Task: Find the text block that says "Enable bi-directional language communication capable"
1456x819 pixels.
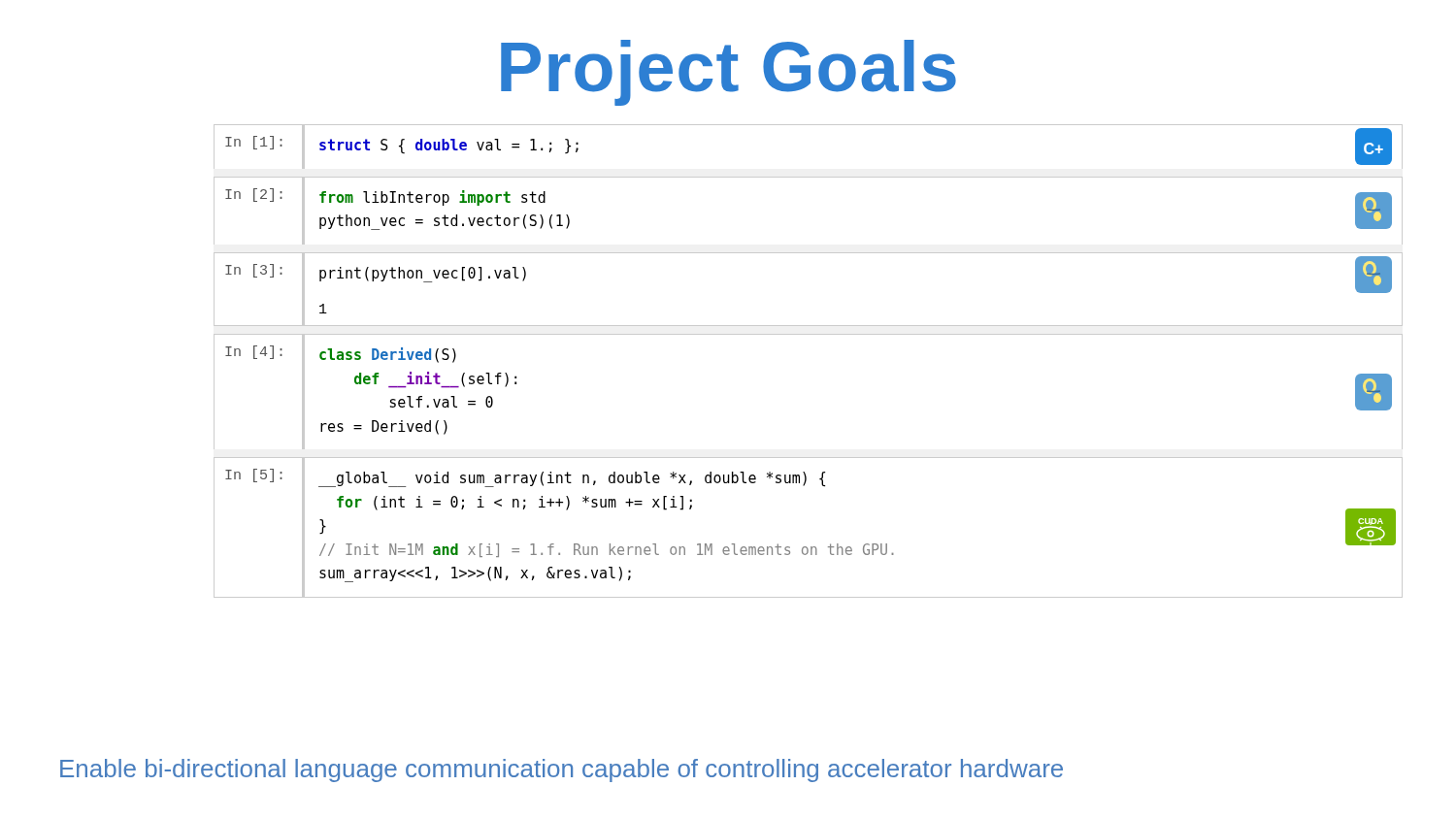Action: pos(561,769)
